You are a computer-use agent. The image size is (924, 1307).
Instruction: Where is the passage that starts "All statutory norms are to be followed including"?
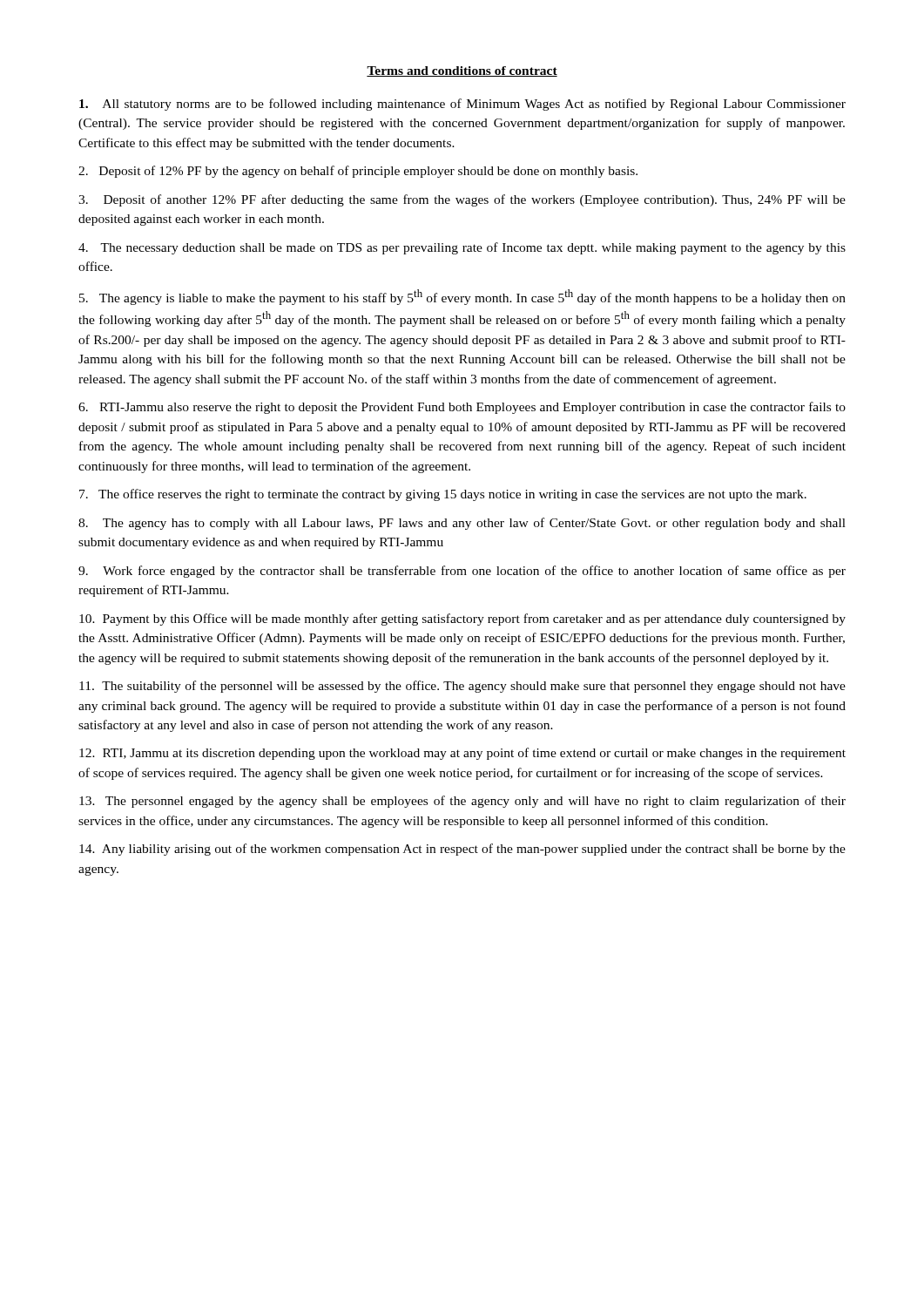462,123
